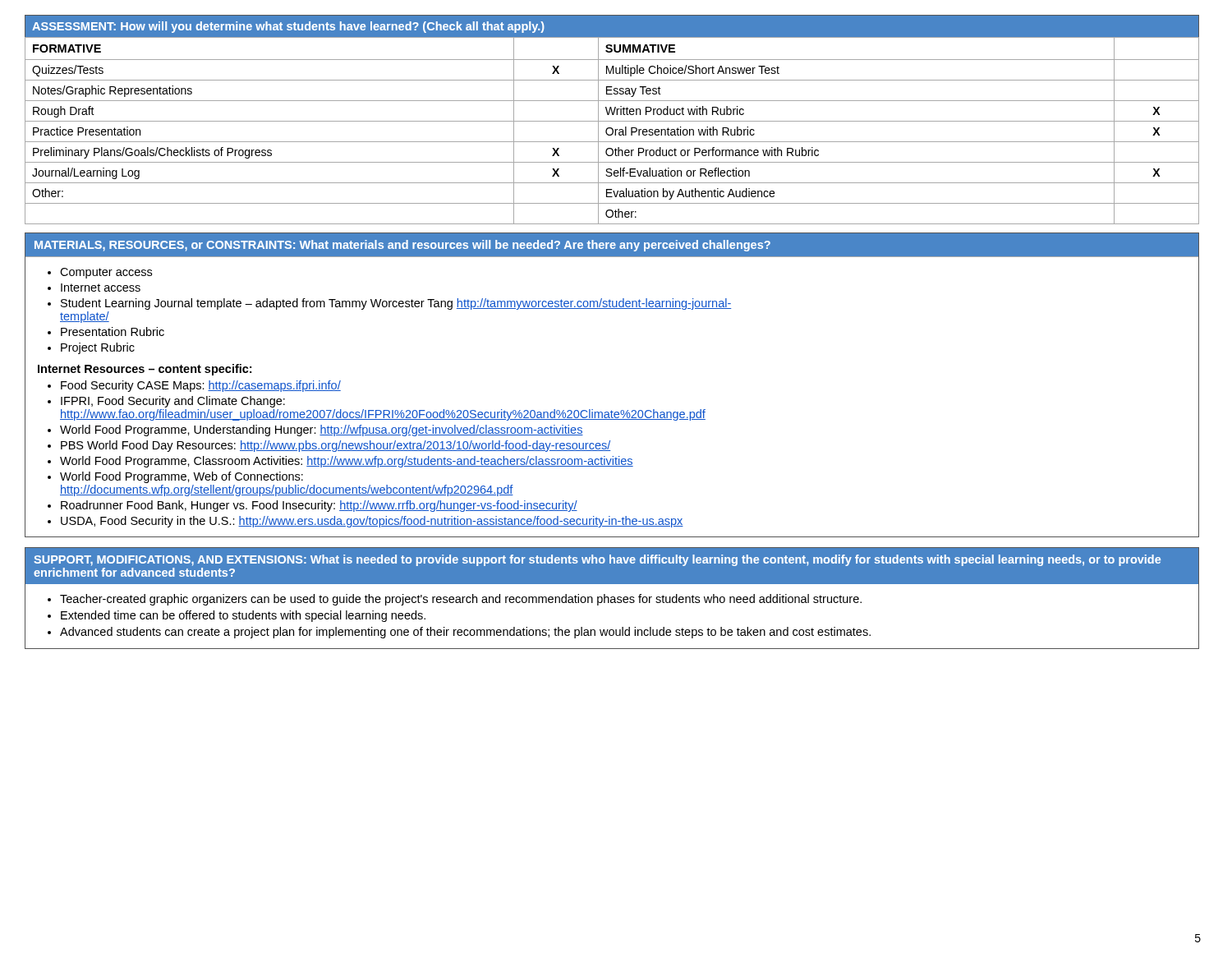Find the list item with the text "Advanced students can create a"
The height and width of the screenshot is (953, 1232).
(466, 632)
